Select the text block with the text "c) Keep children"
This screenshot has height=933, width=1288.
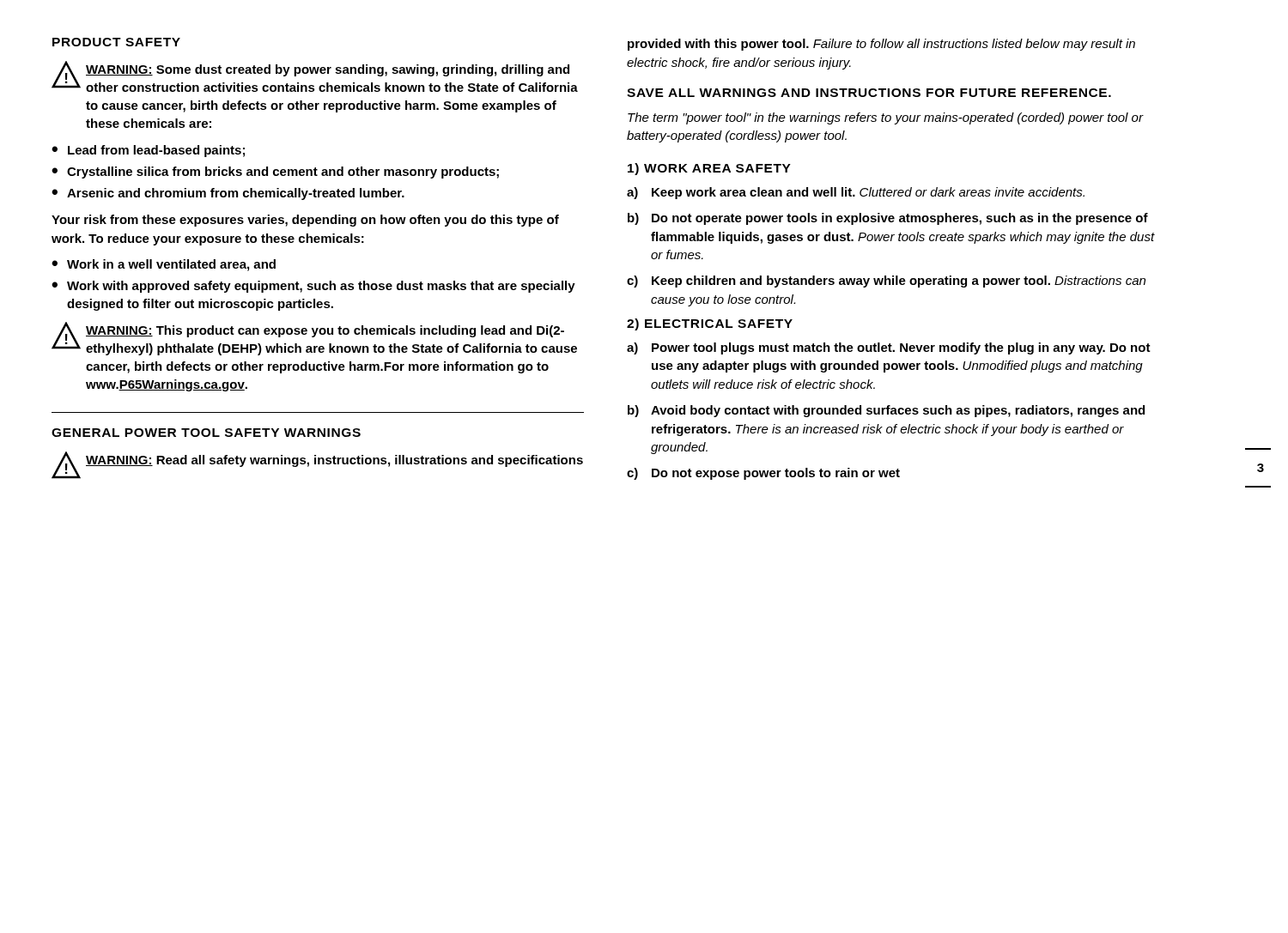pos(893,290)
